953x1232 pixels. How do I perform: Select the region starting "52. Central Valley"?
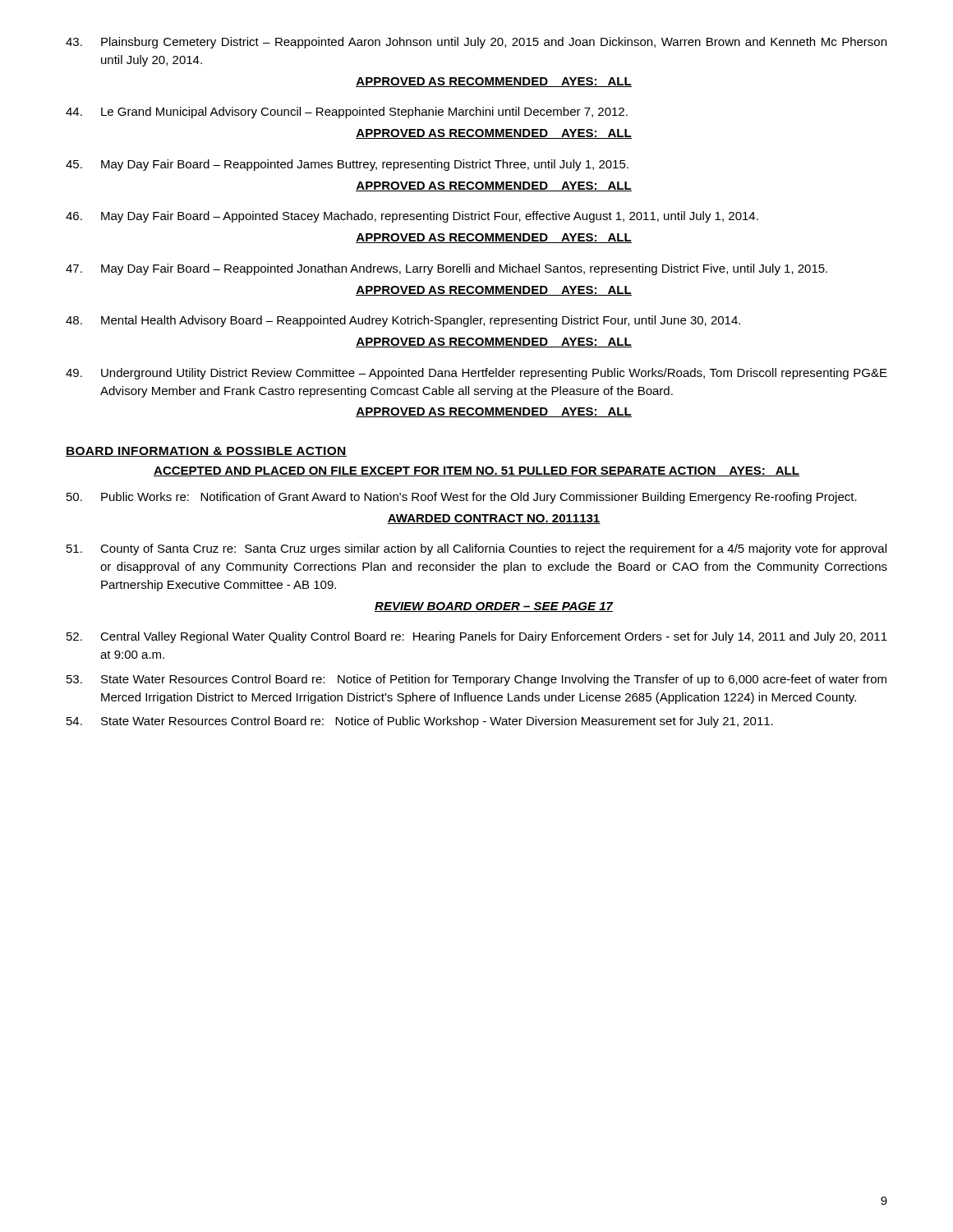pos(476,646)
